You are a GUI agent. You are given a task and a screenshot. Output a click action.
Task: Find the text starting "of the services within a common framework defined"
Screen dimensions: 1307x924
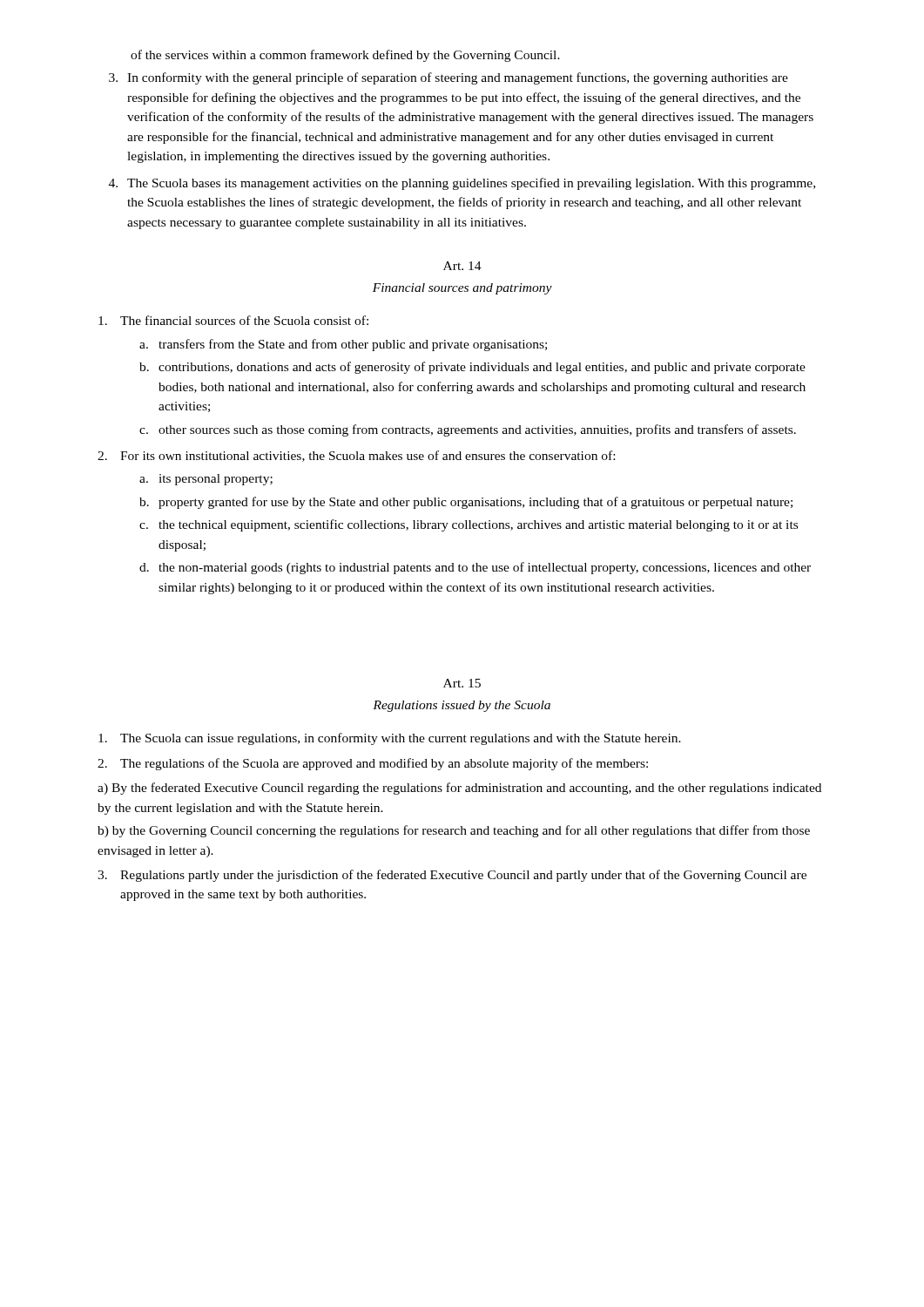click(x=345, y=54)
